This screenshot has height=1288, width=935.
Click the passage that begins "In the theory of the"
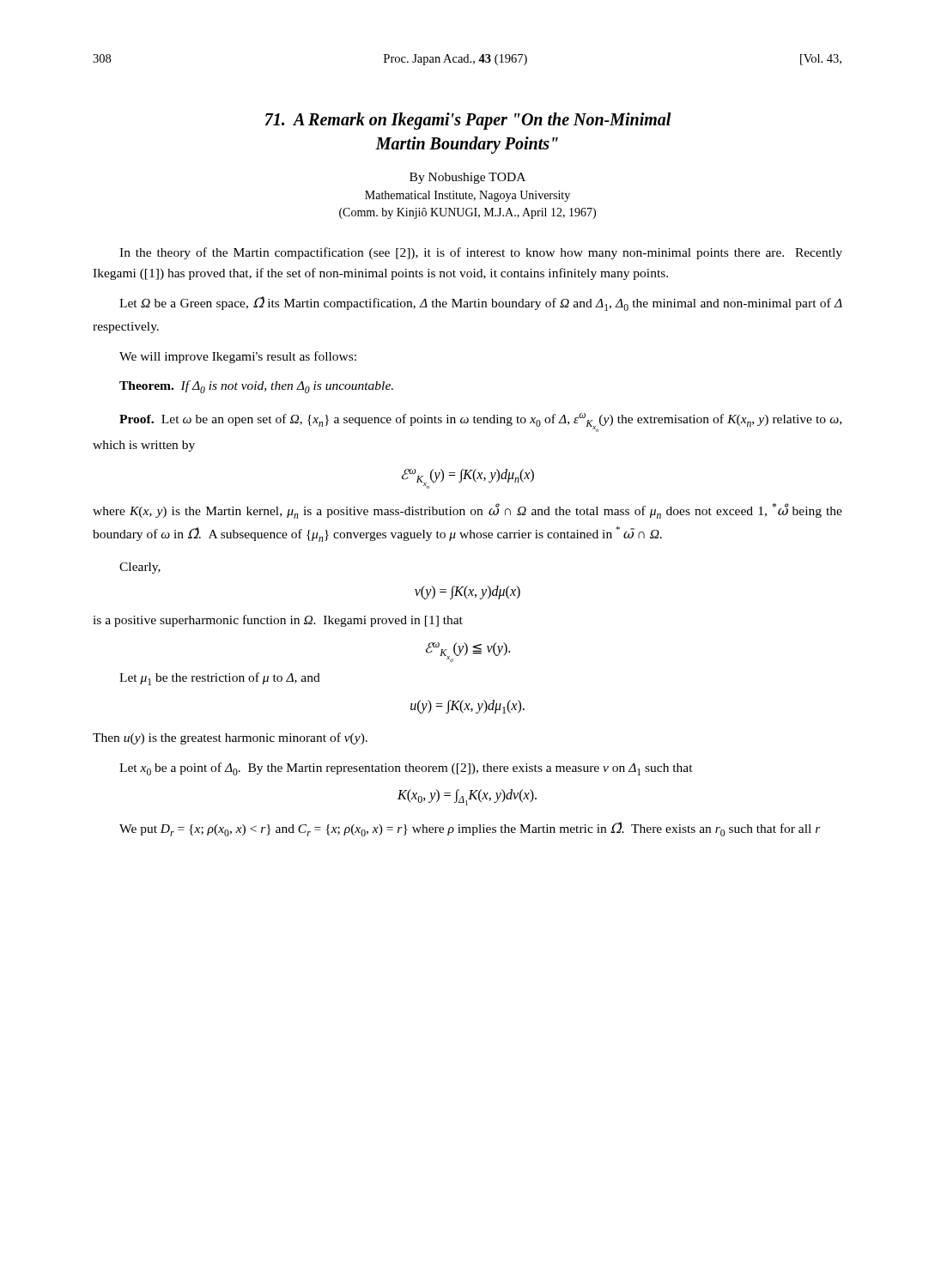(x=481, y=253)
